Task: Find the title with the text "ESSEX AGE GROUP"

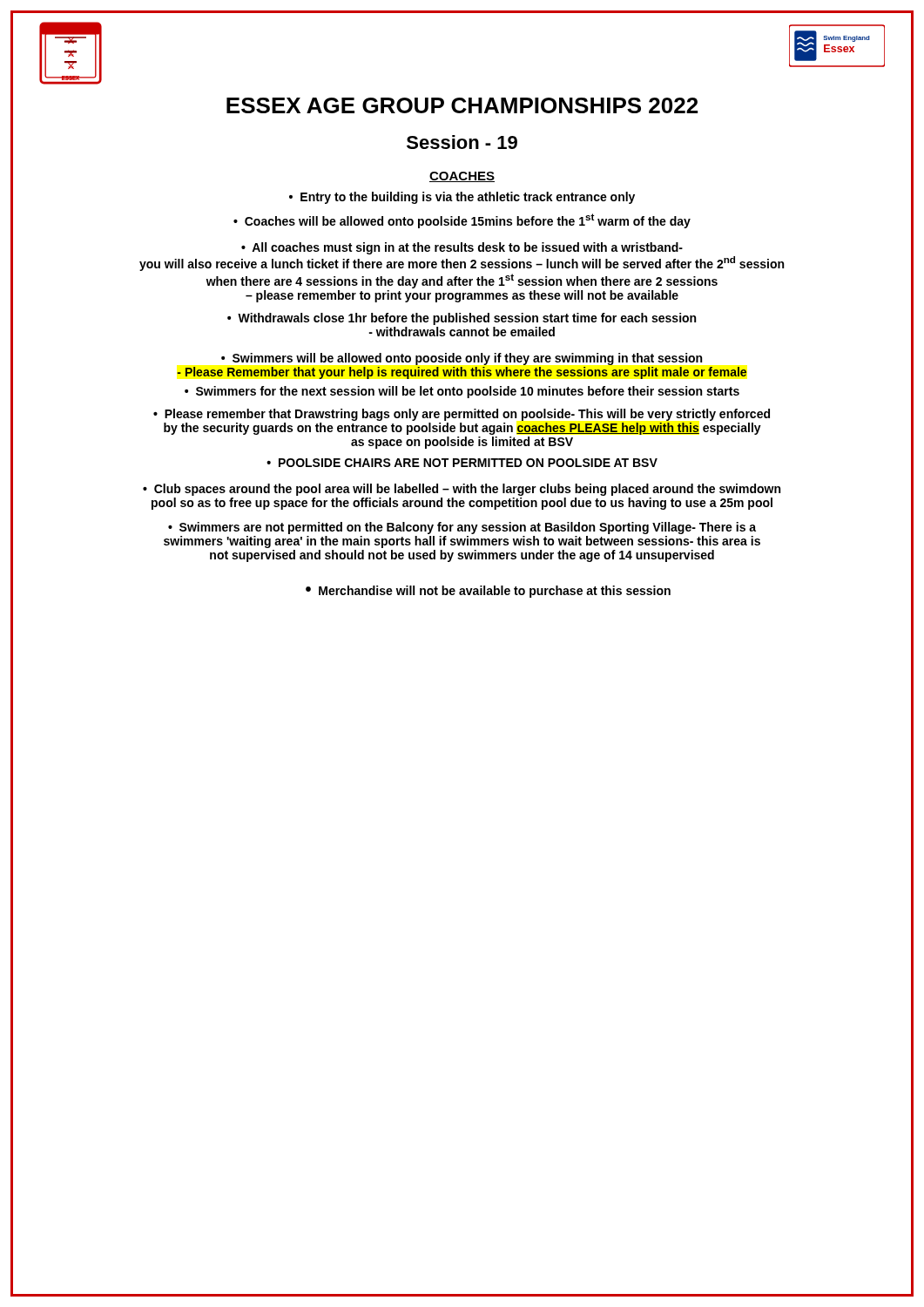Action: [462, 105]
